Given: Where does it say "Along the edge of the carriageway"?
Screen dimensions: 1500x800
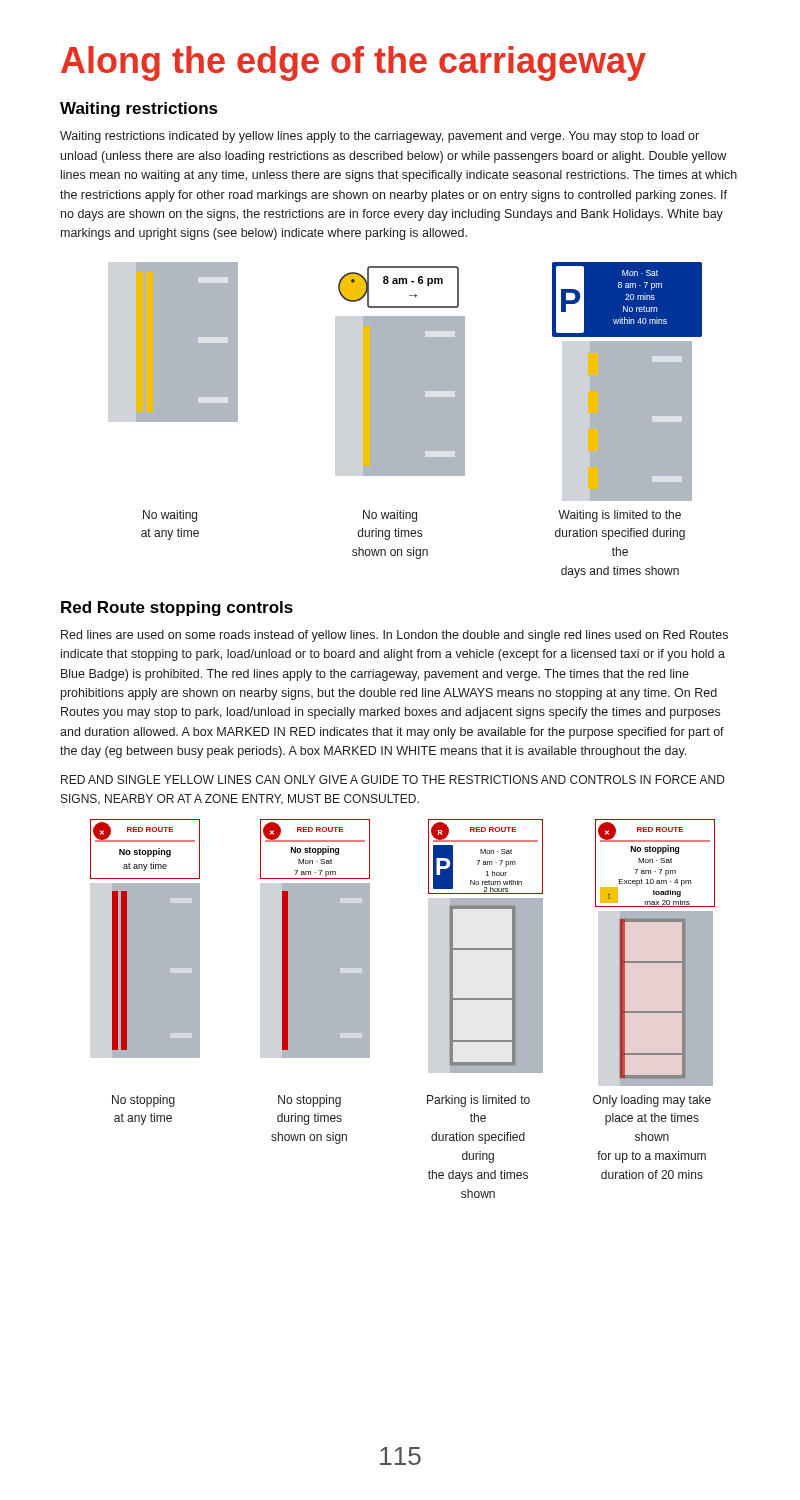Looking at the screenshot, I should tap(400, 61).
